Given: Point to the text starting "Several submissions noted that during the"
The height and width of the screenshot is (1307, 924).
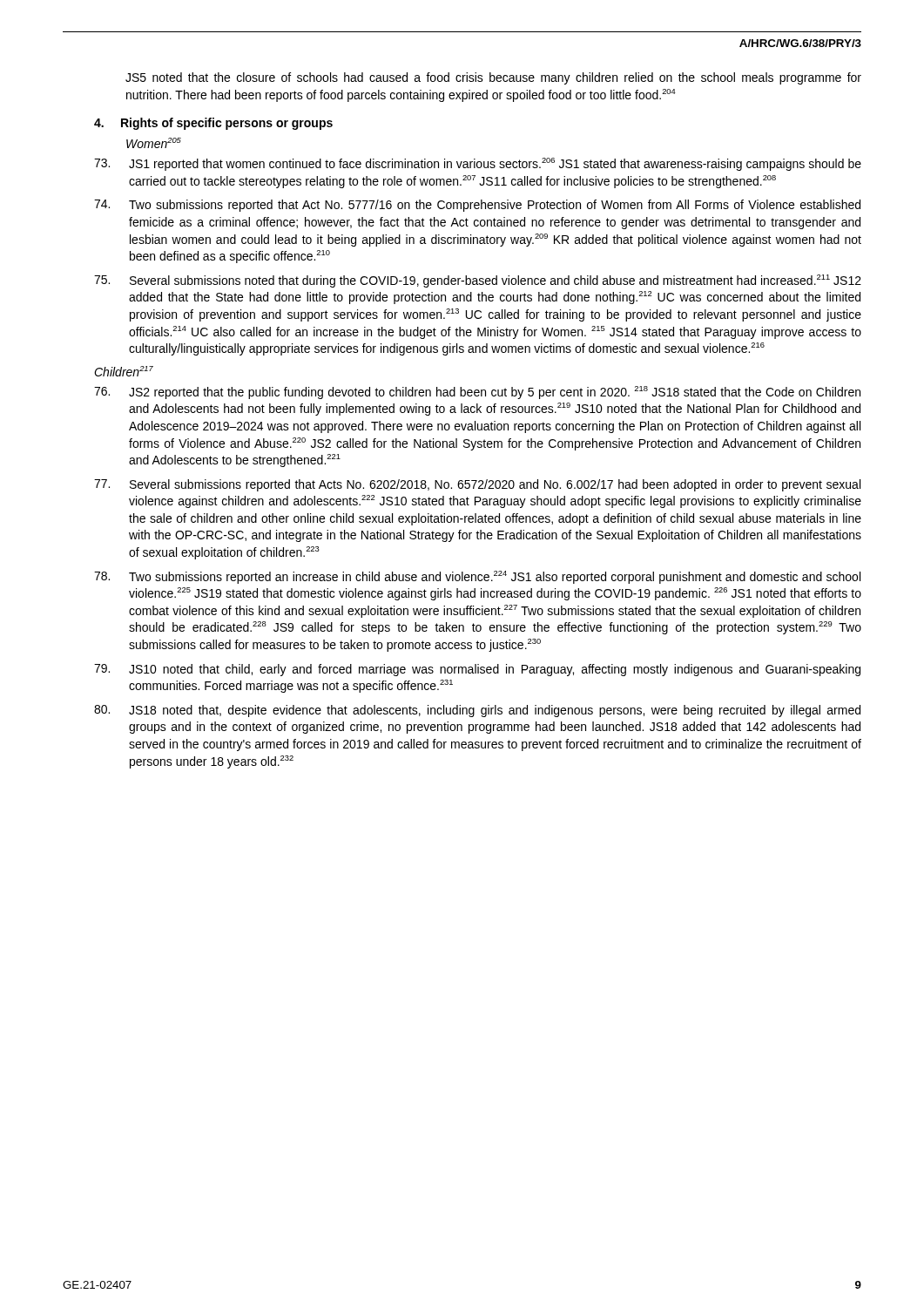Looking at the screenshot, I should tap(478, 315).
